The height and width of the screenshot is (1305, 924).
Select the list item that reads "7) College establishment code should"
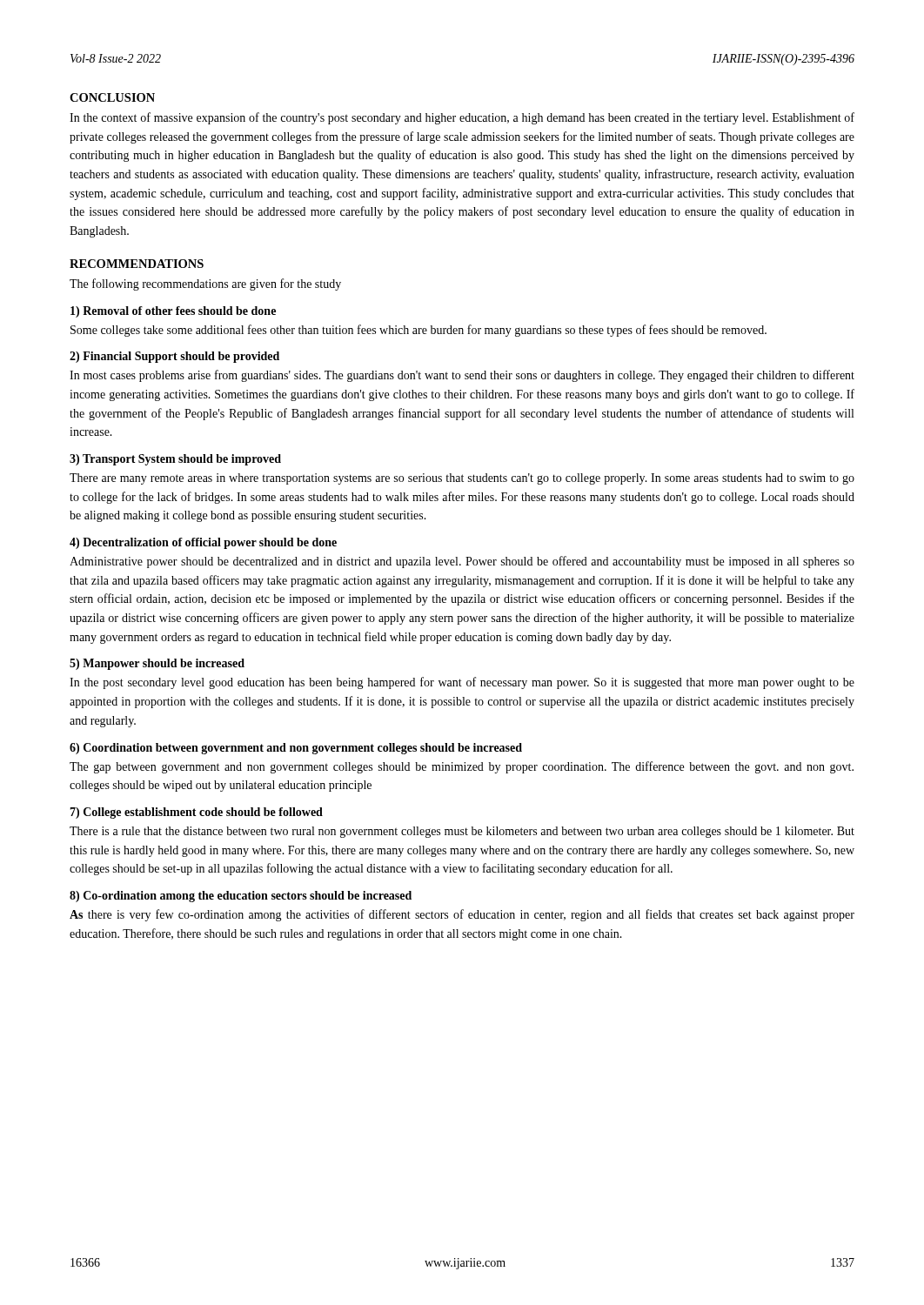(462, 842)
